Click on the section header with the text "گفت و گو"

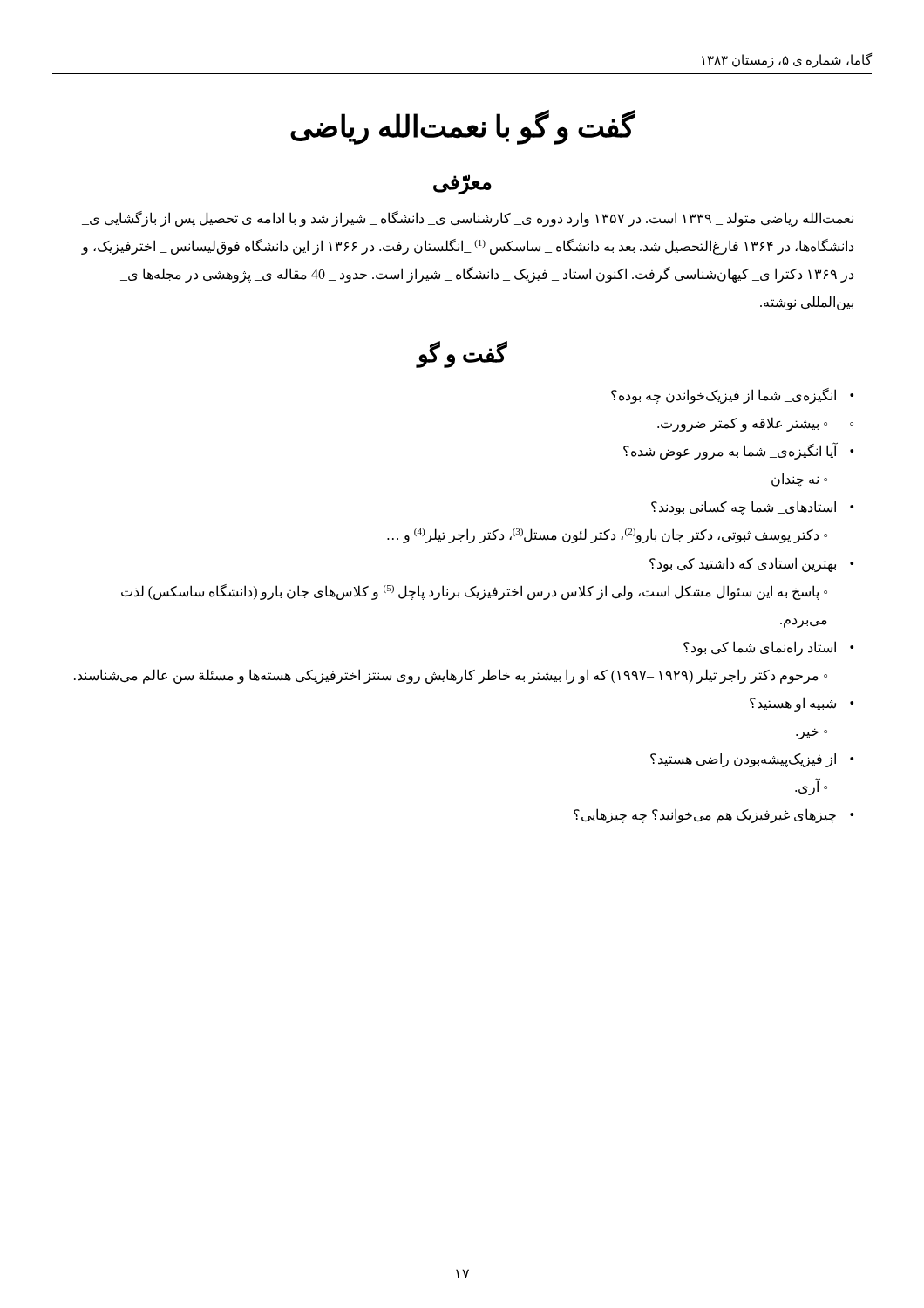pyautogui.click(x=462, y=355)
